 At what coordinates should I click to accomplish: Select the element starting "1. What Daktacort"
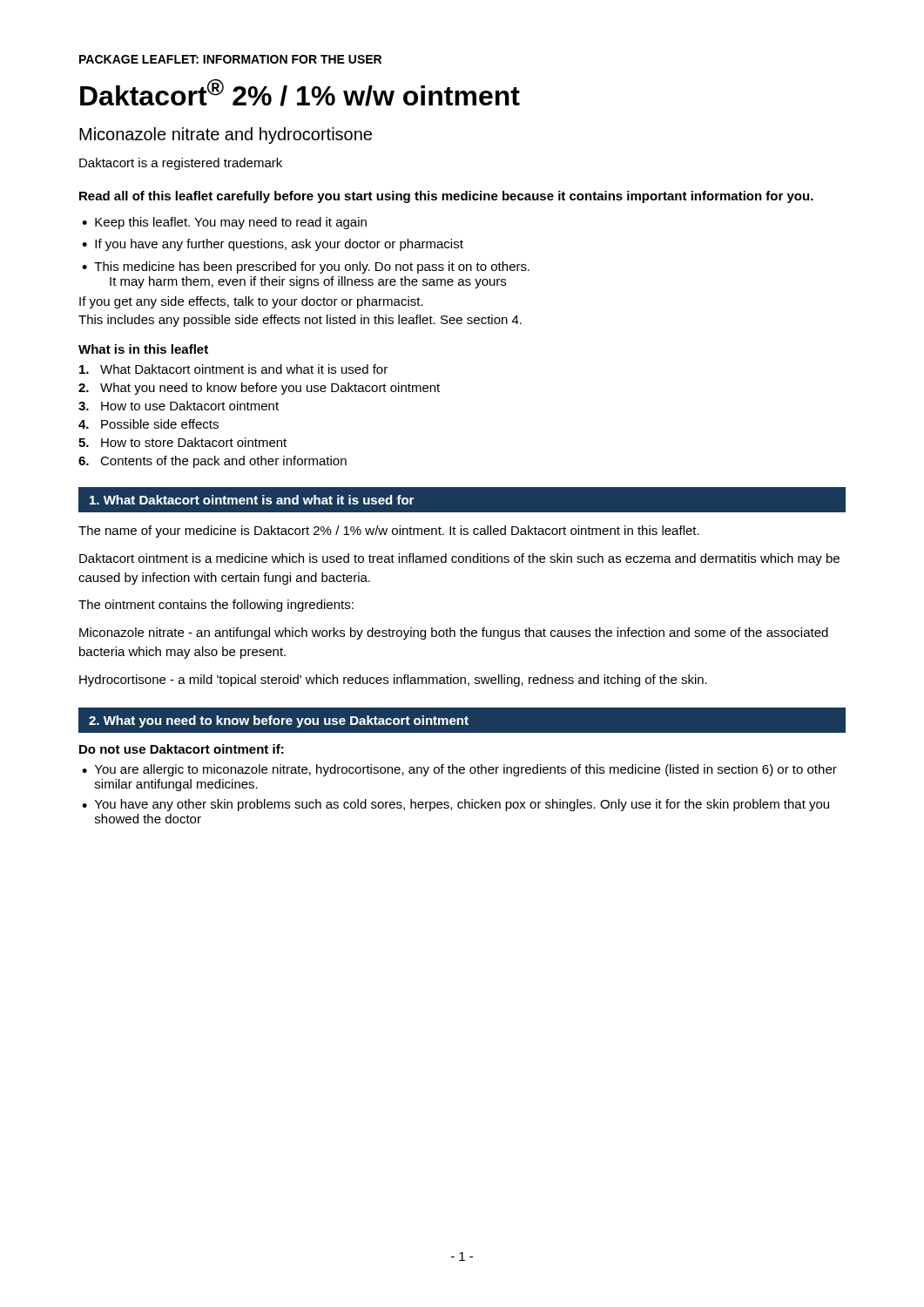pos(251,500)
